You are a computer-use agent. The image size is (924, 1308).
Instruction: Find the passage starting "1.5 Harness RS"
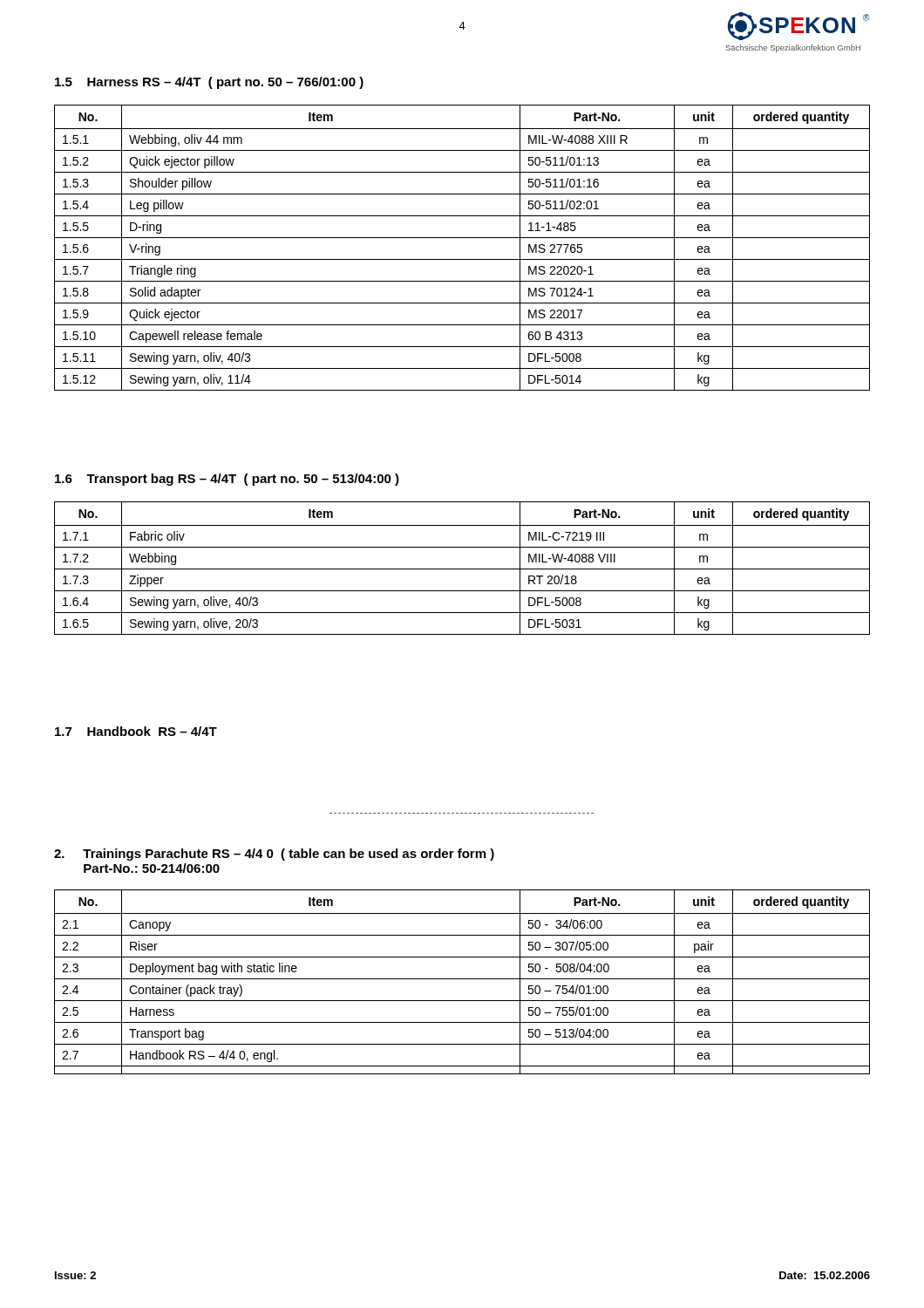(x=209, y=82)
